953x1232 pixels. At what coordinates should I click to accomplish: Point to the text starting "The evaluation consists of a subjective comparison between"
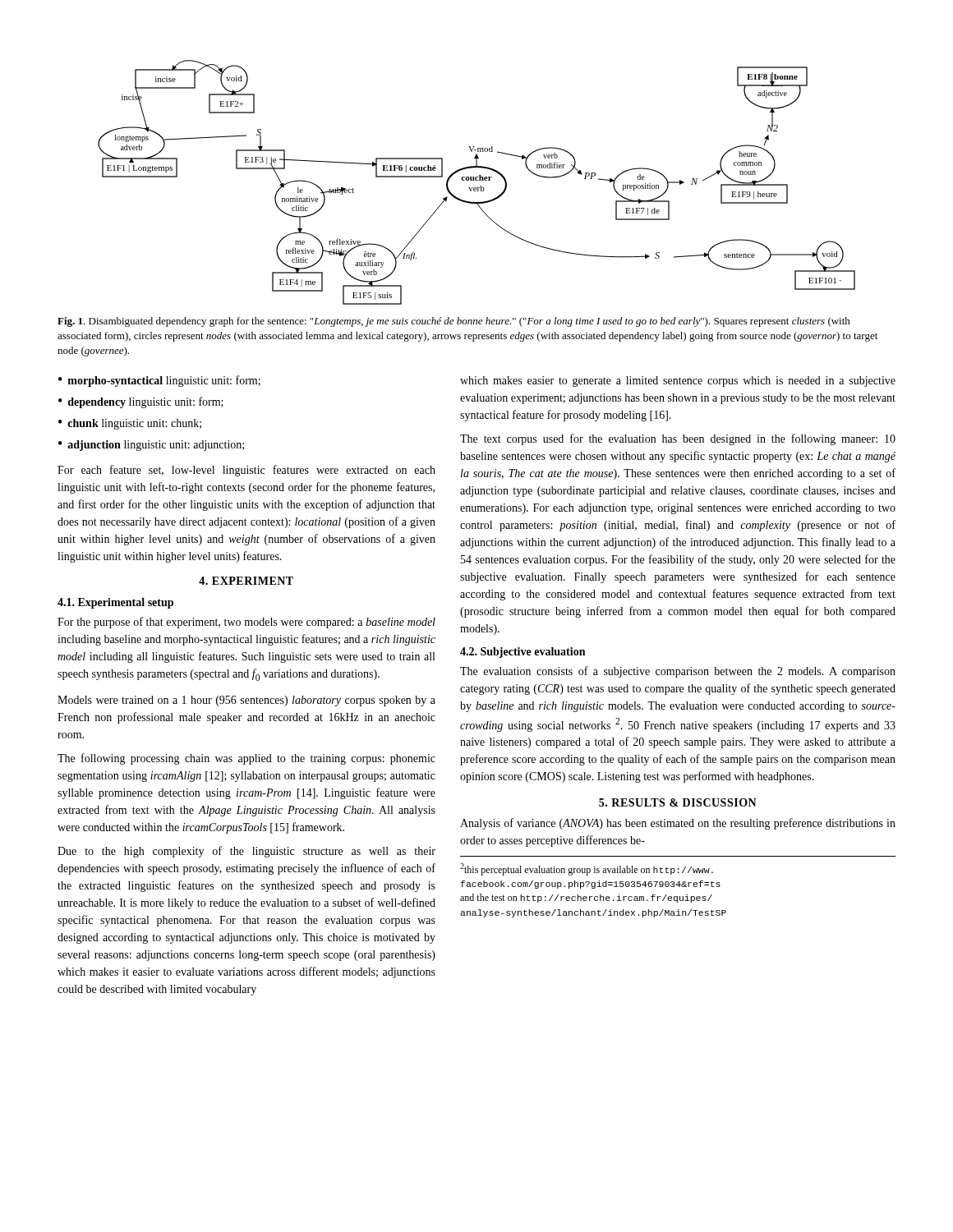point(678,724)
